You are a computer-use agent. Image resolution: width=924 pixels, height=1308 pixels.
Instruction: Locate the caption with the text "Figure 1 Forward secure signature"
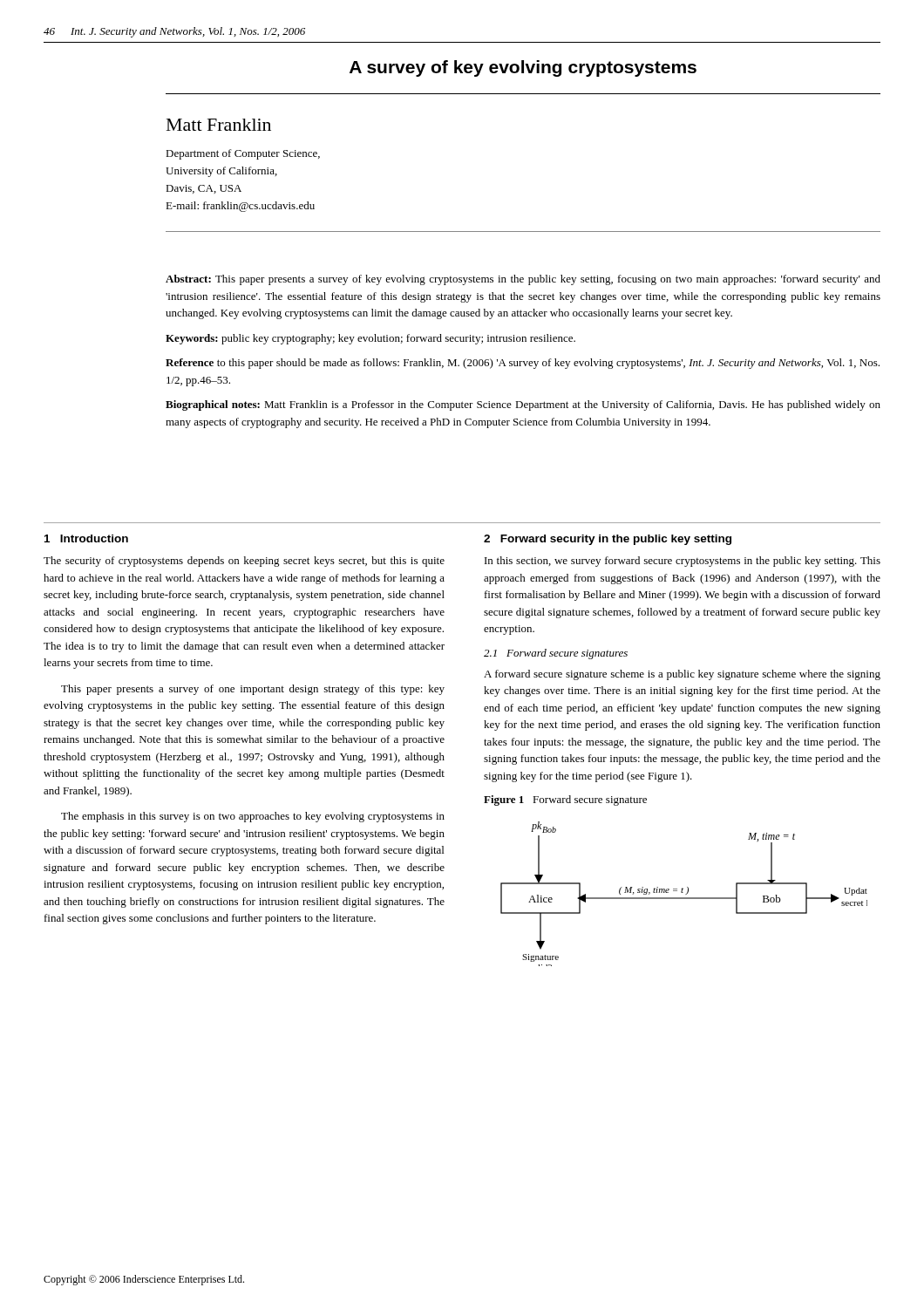[x=566, y=799]
